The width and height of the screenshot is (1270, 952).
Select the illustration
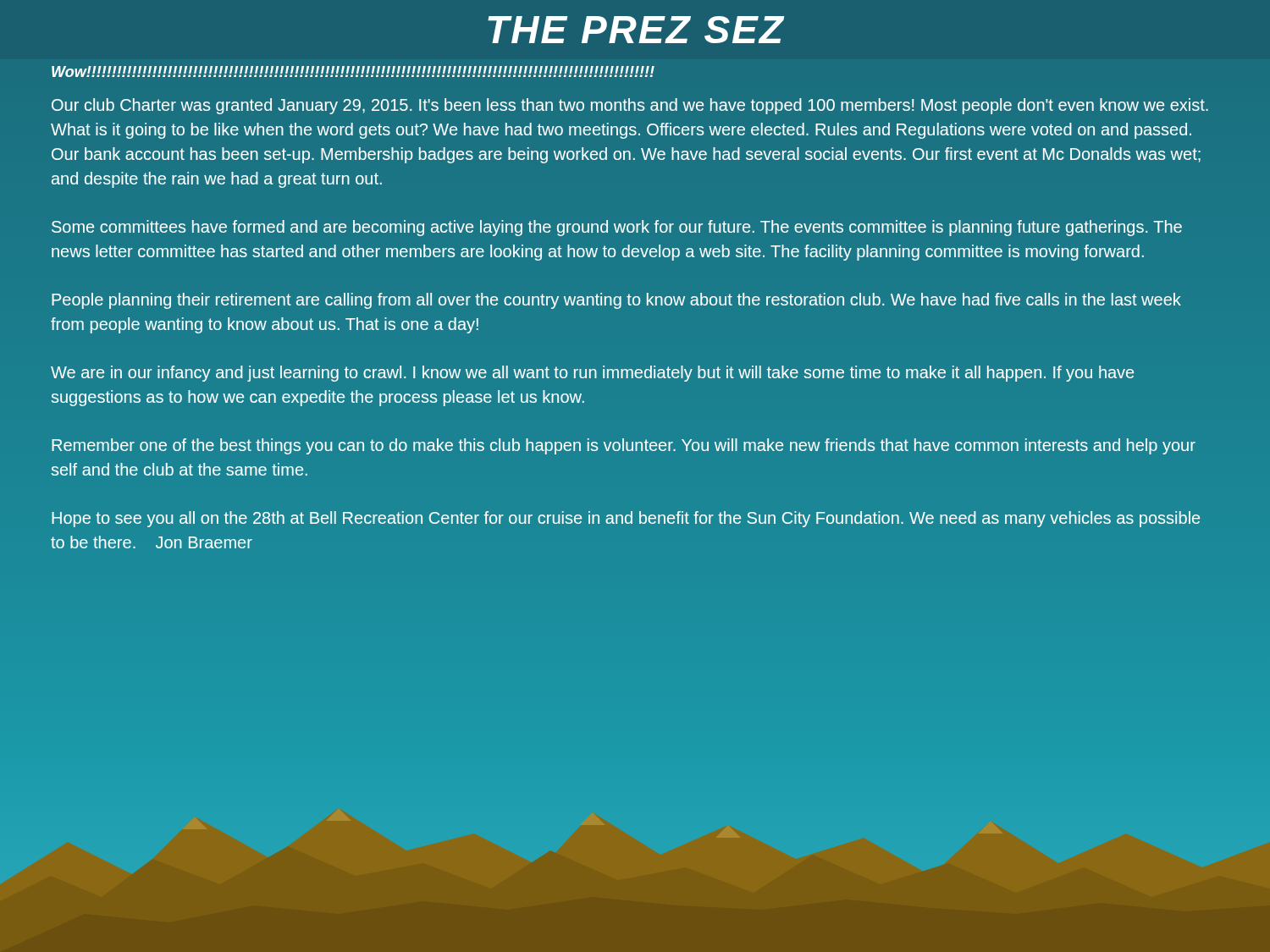[x=635, y=859]
